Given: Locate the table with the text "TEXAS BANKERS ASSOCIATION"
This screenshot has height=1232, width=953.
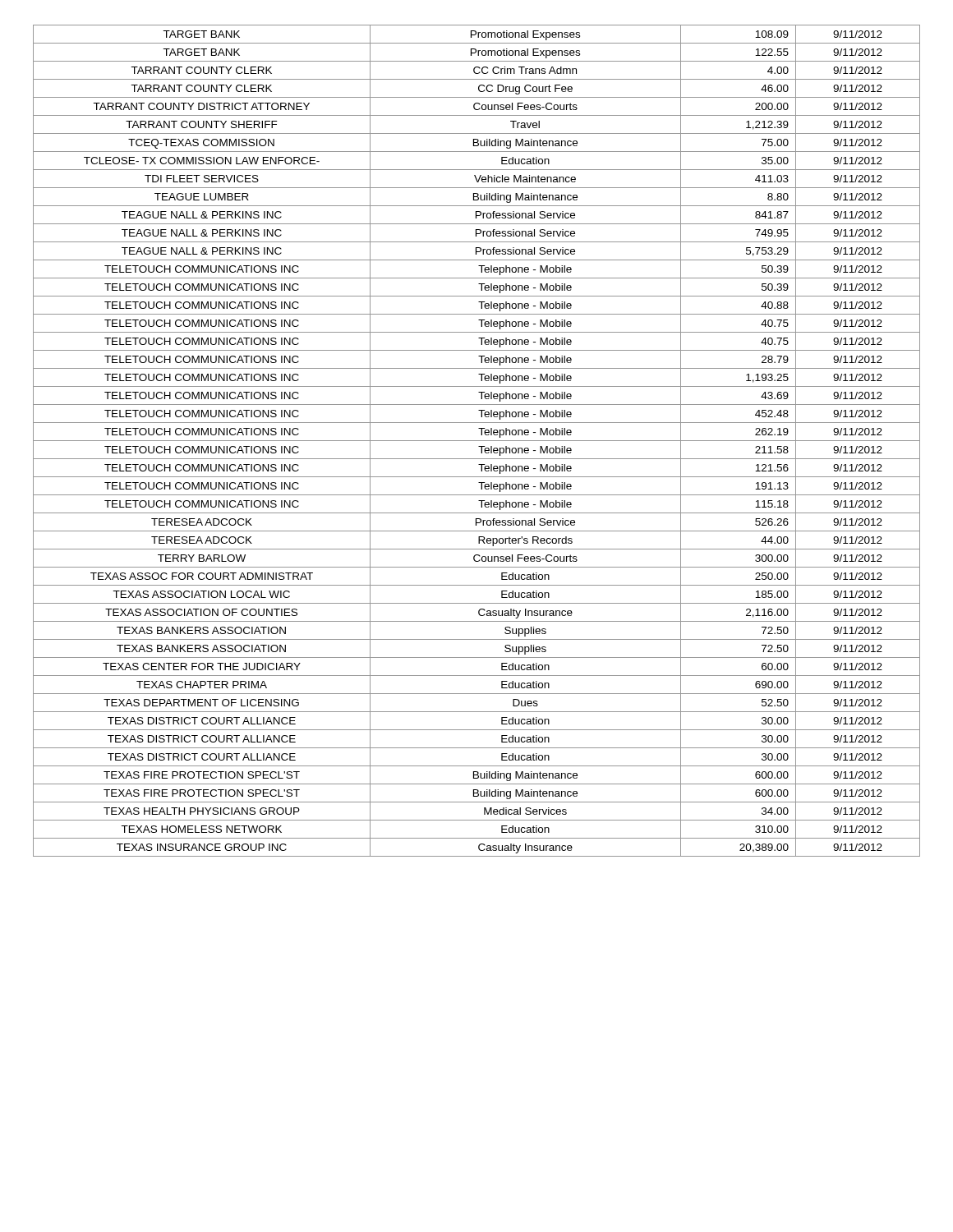Looking at the screenshot, I should pos(476,441).
